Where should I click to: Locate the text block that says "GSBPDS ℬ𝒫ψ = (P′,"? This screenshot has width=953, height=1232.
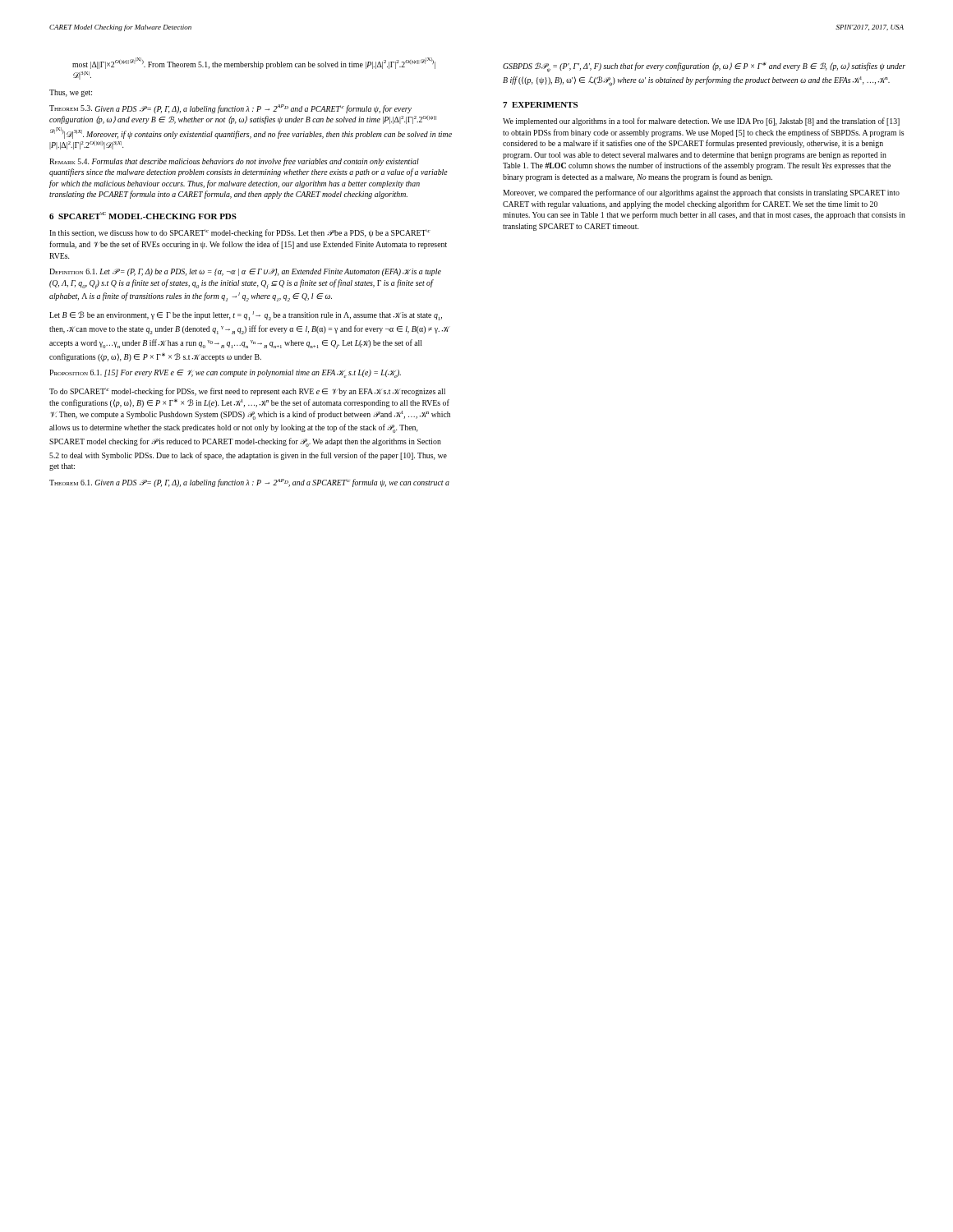click(704, 75)
